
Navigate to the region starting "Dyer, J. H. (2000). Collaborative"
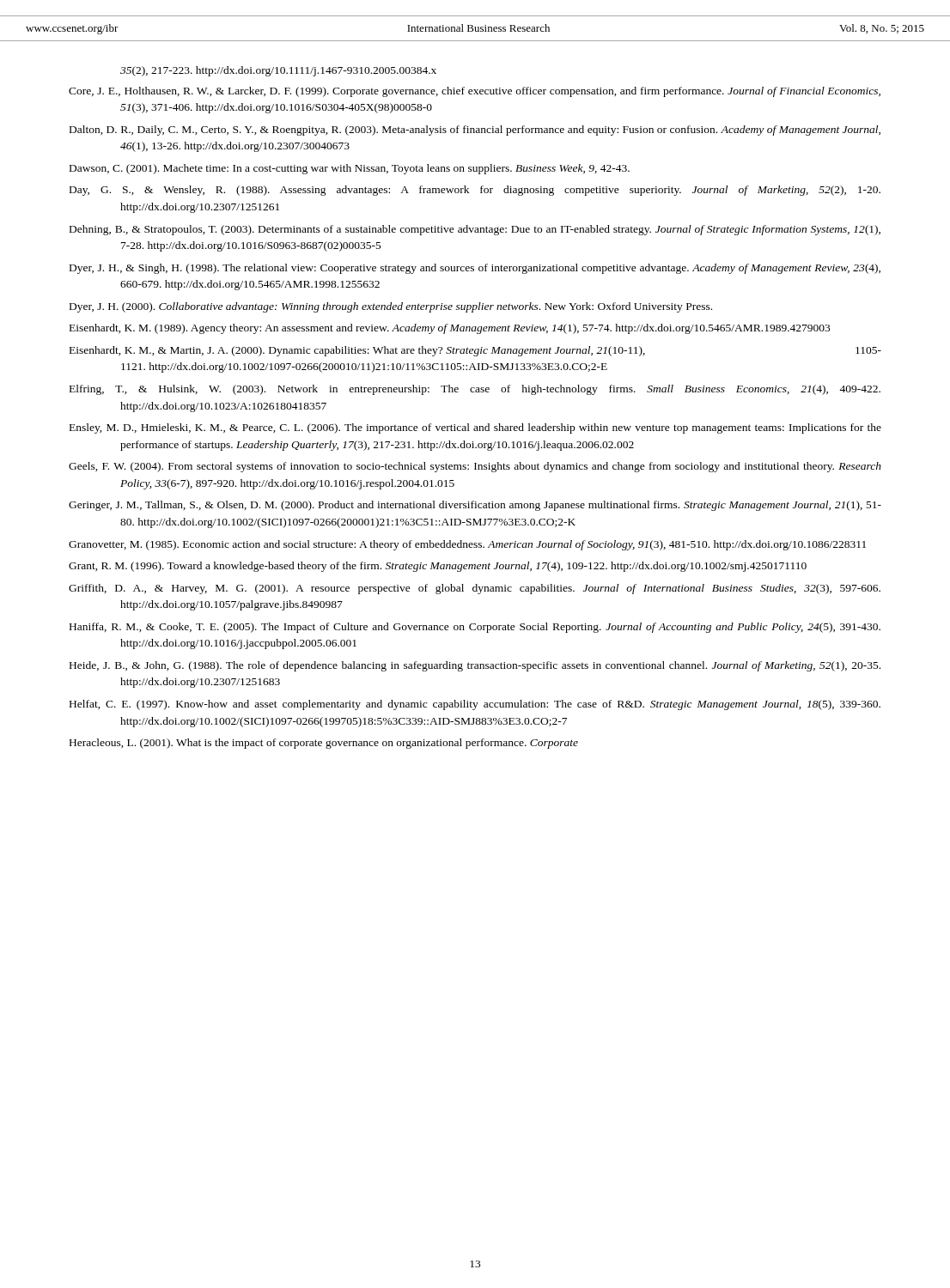click(391, 306)
